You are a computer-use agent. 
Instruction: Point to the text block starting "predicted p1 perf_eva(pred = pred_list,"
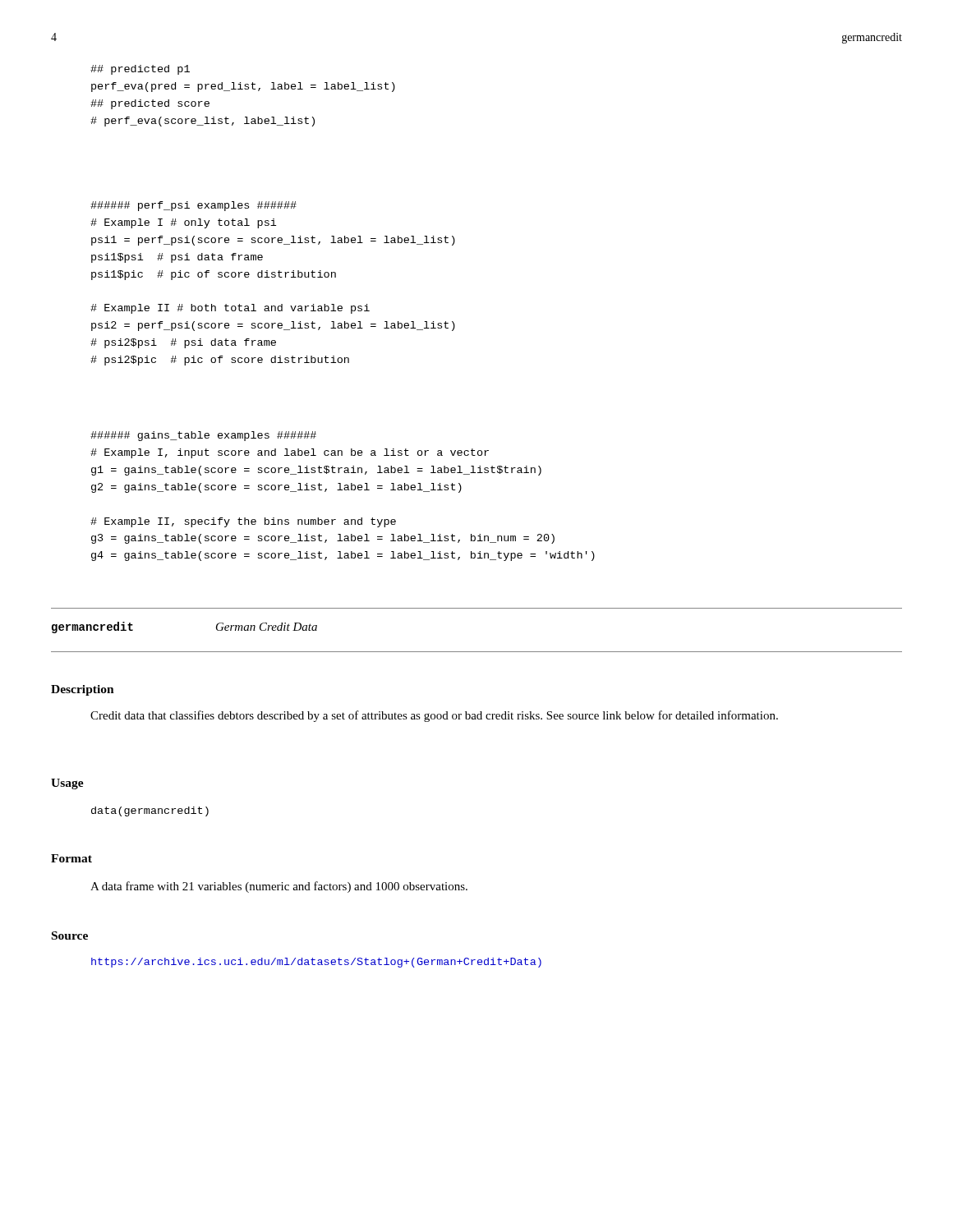tap(243, 95)
